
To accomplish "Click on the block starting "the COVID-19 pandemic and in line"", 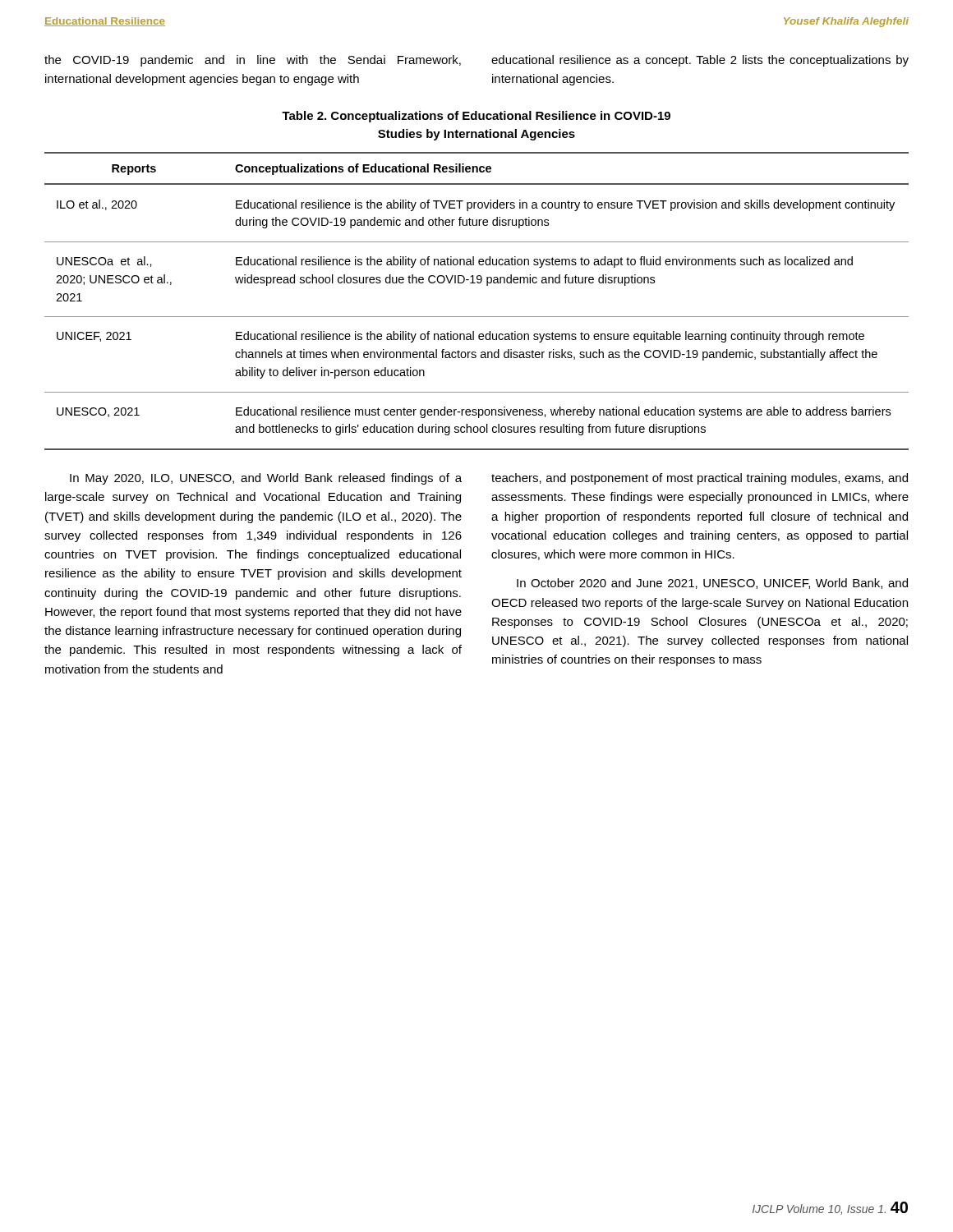I will pos(253,69).
